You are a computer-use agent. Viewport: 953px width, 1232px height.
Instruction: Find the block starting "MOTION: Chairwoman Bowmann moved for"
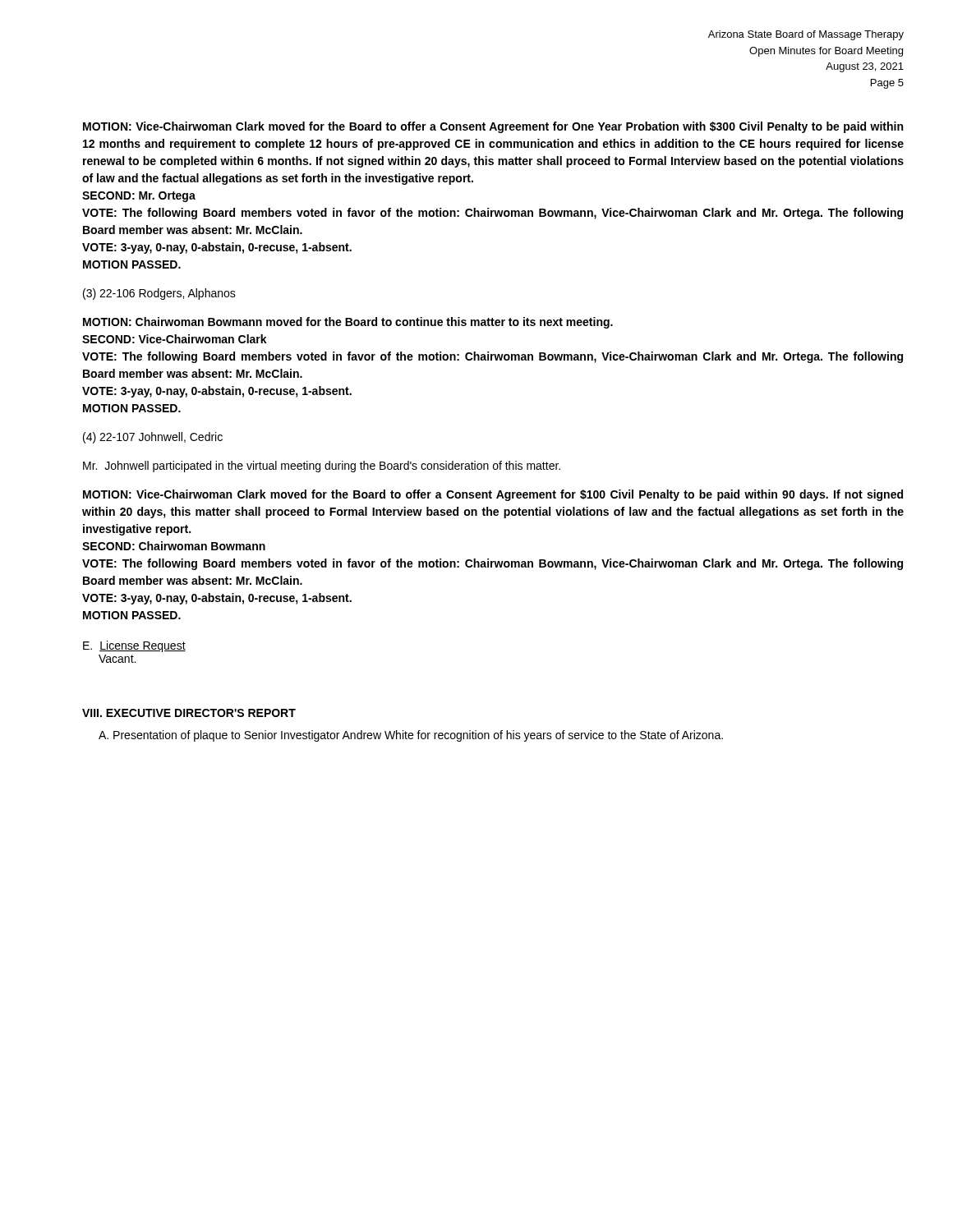point(493,366)
